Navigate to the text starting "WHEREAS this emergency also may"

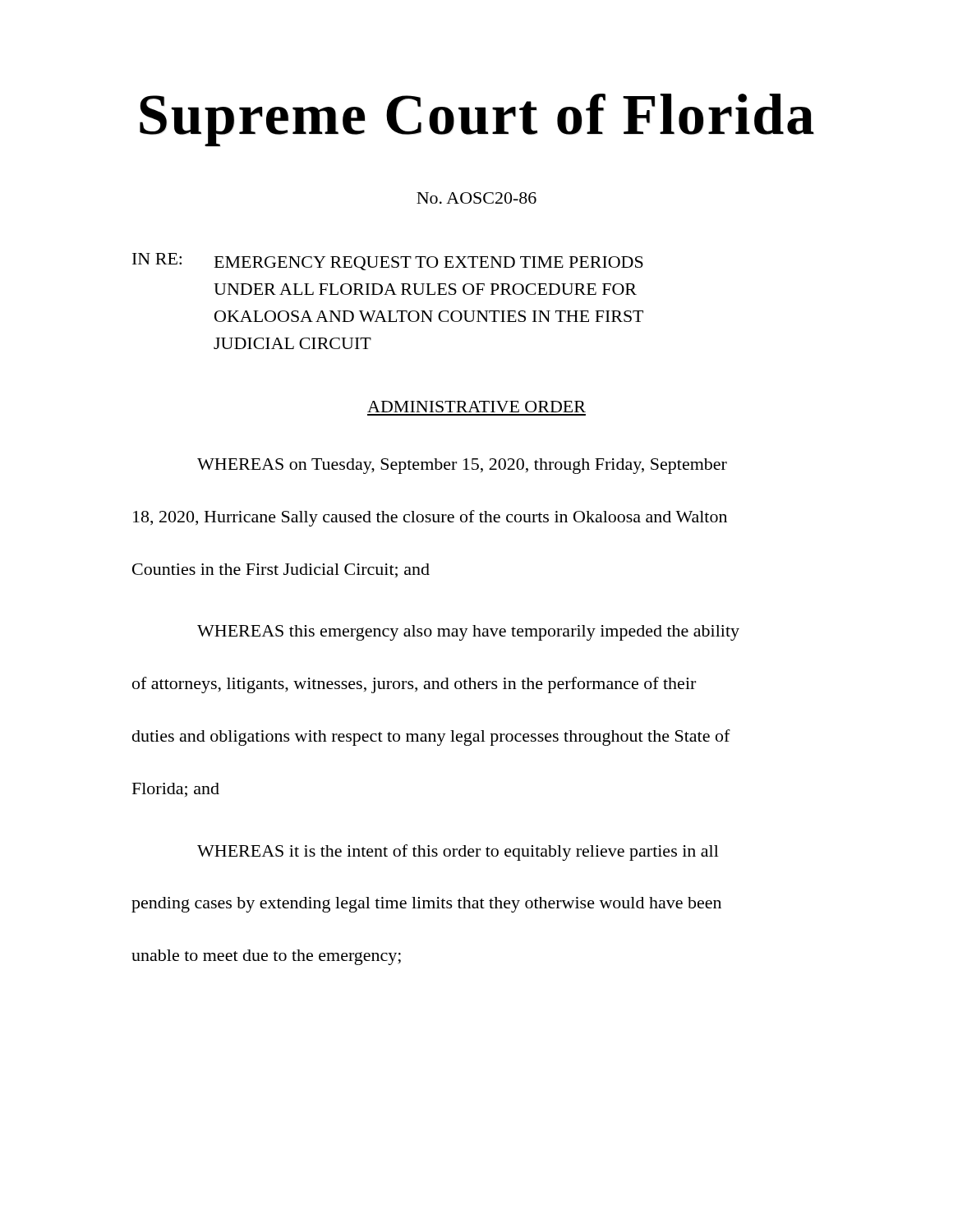click(x=468, y=633)
